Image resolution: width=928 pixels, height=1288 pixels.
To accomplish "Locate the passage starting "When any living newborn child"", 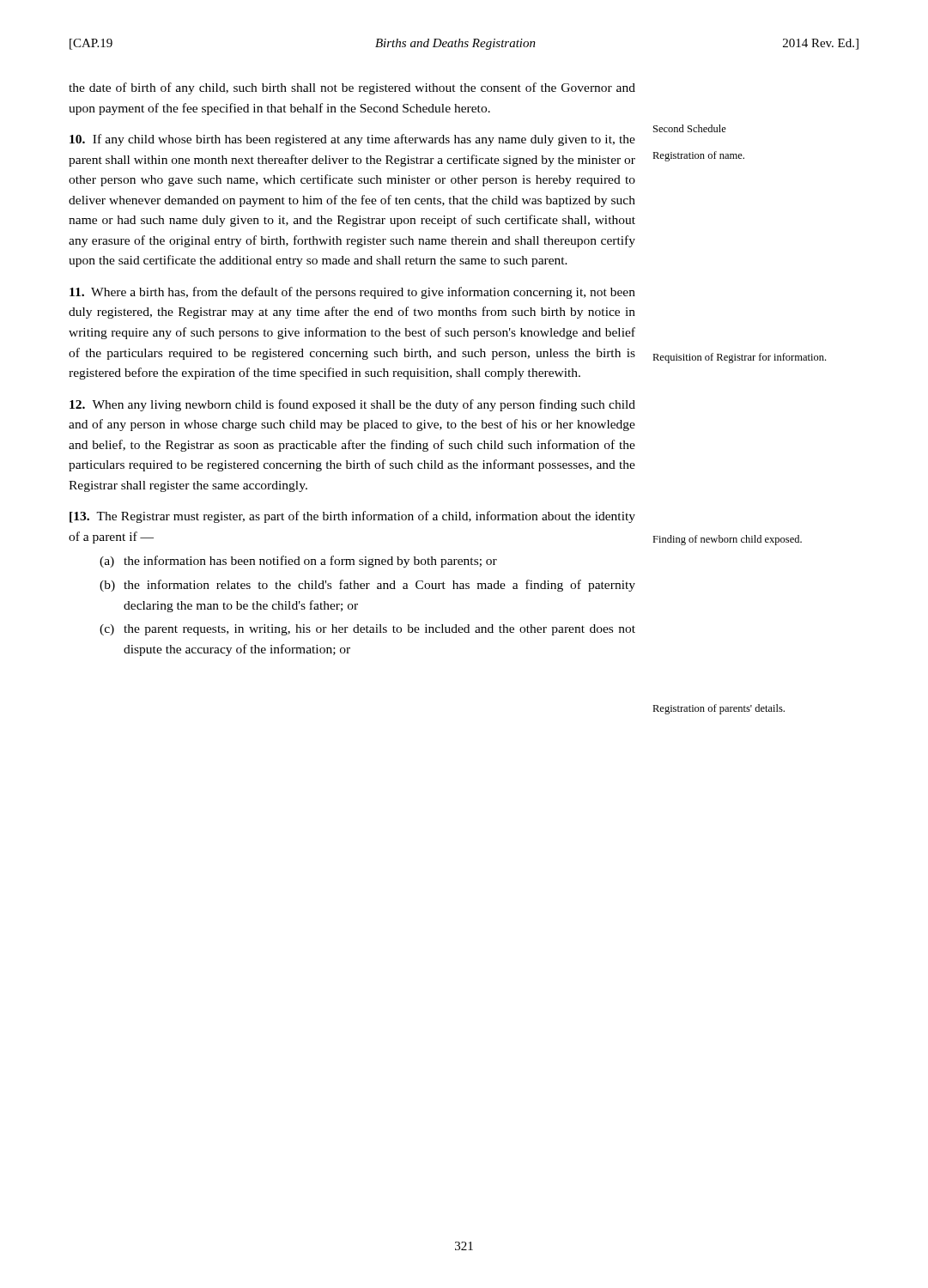I will coord(352,444).
